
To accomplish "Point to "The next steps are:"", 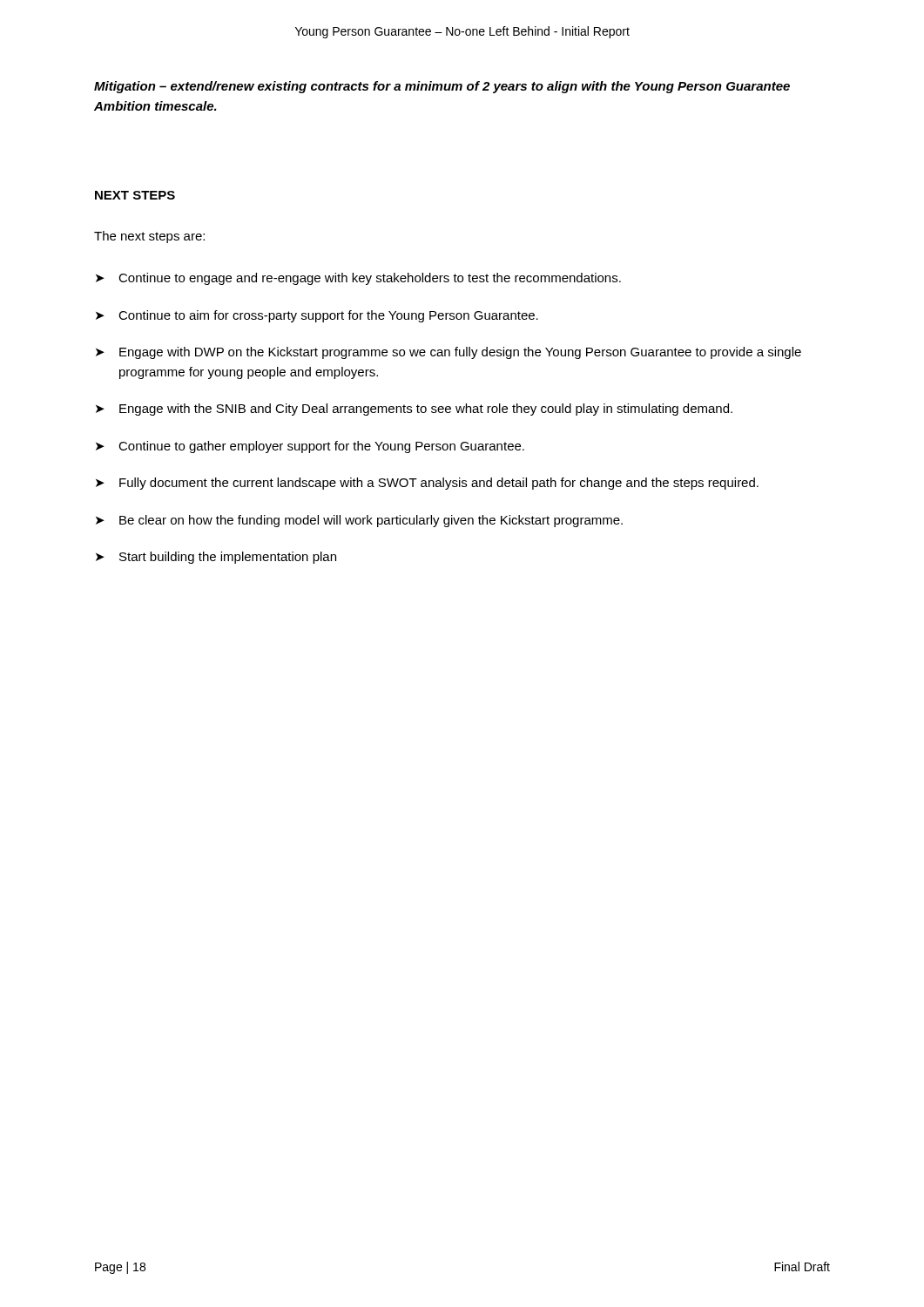I will 150,236.
